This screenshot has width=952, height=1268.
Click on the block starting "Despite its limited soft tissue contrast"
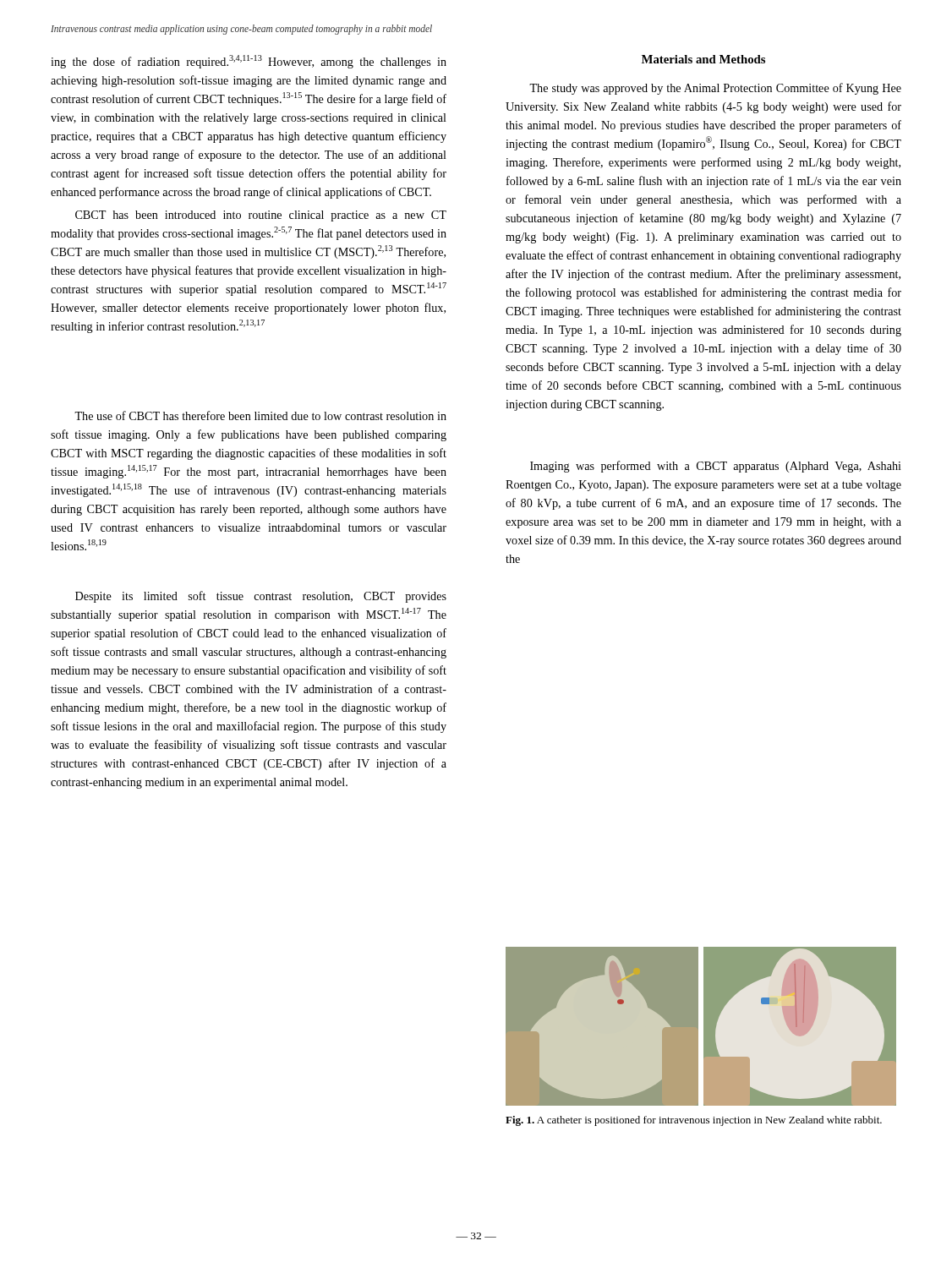coord(249,689)
